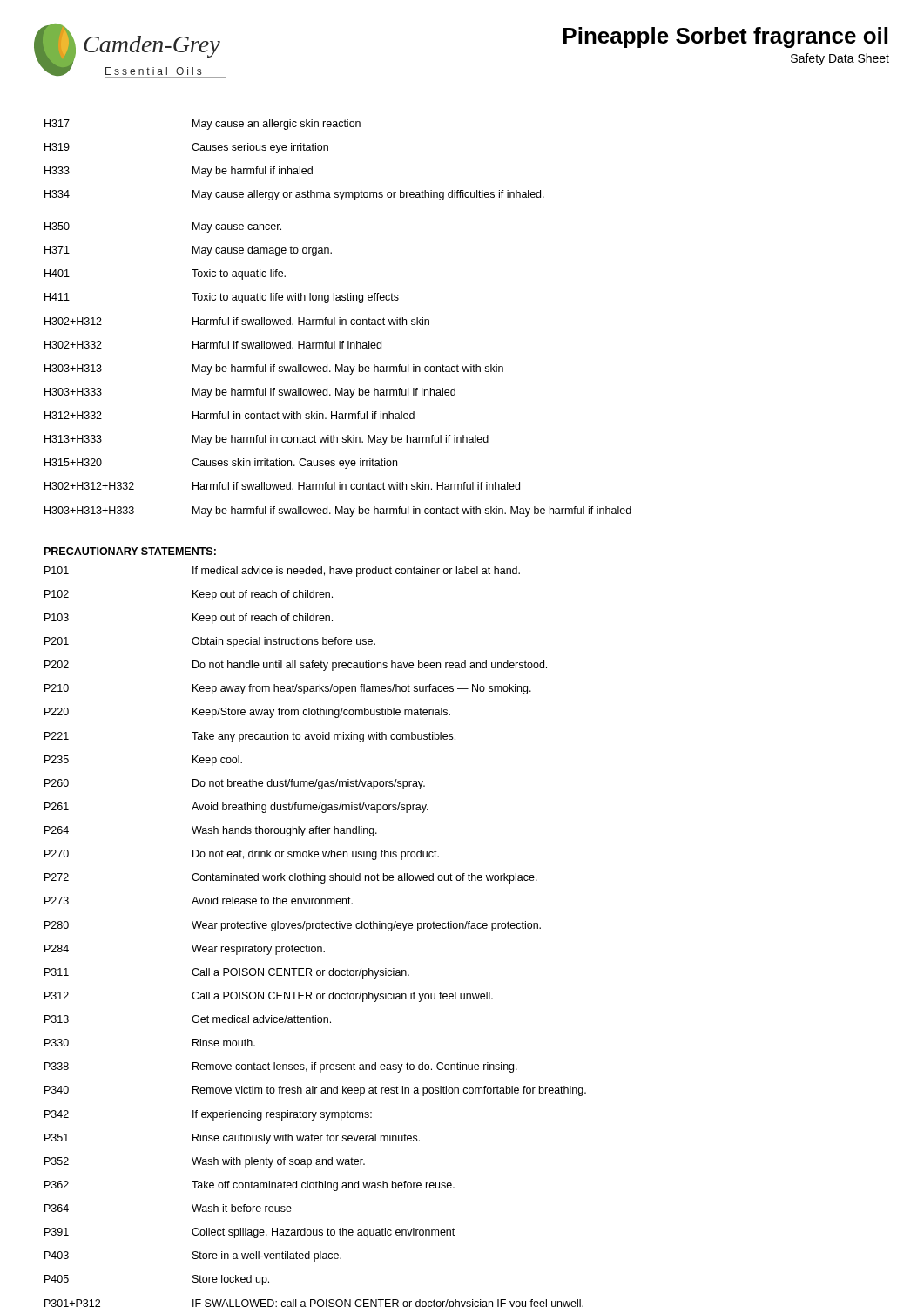This screenshot has height=1307, width=924.
Task: Navigate to the region starting "P201Obtain special instructions before use."
Action: coord(210,642)
